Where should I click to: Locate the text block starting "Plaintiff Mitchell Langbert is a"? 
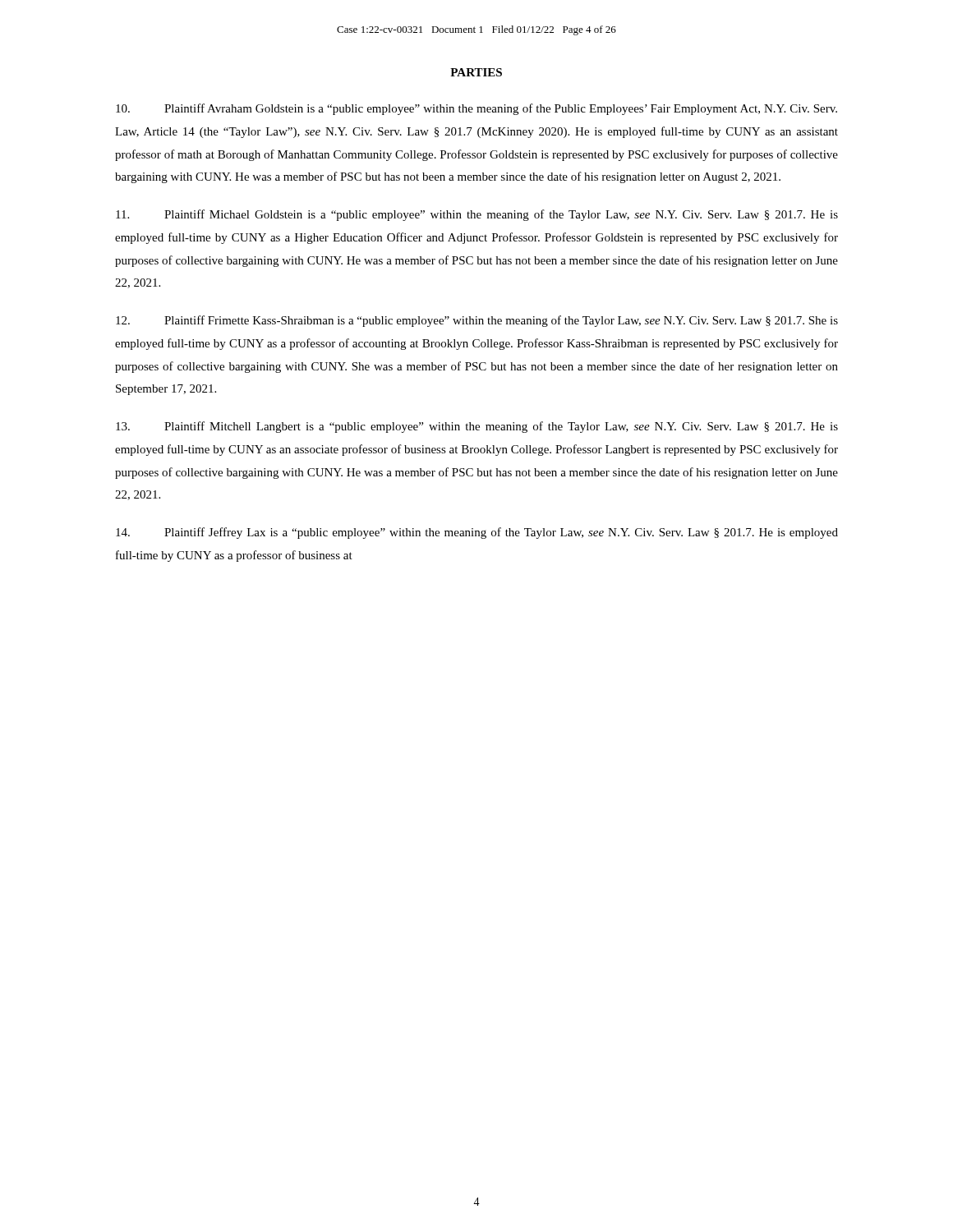(x=476, y=458)
